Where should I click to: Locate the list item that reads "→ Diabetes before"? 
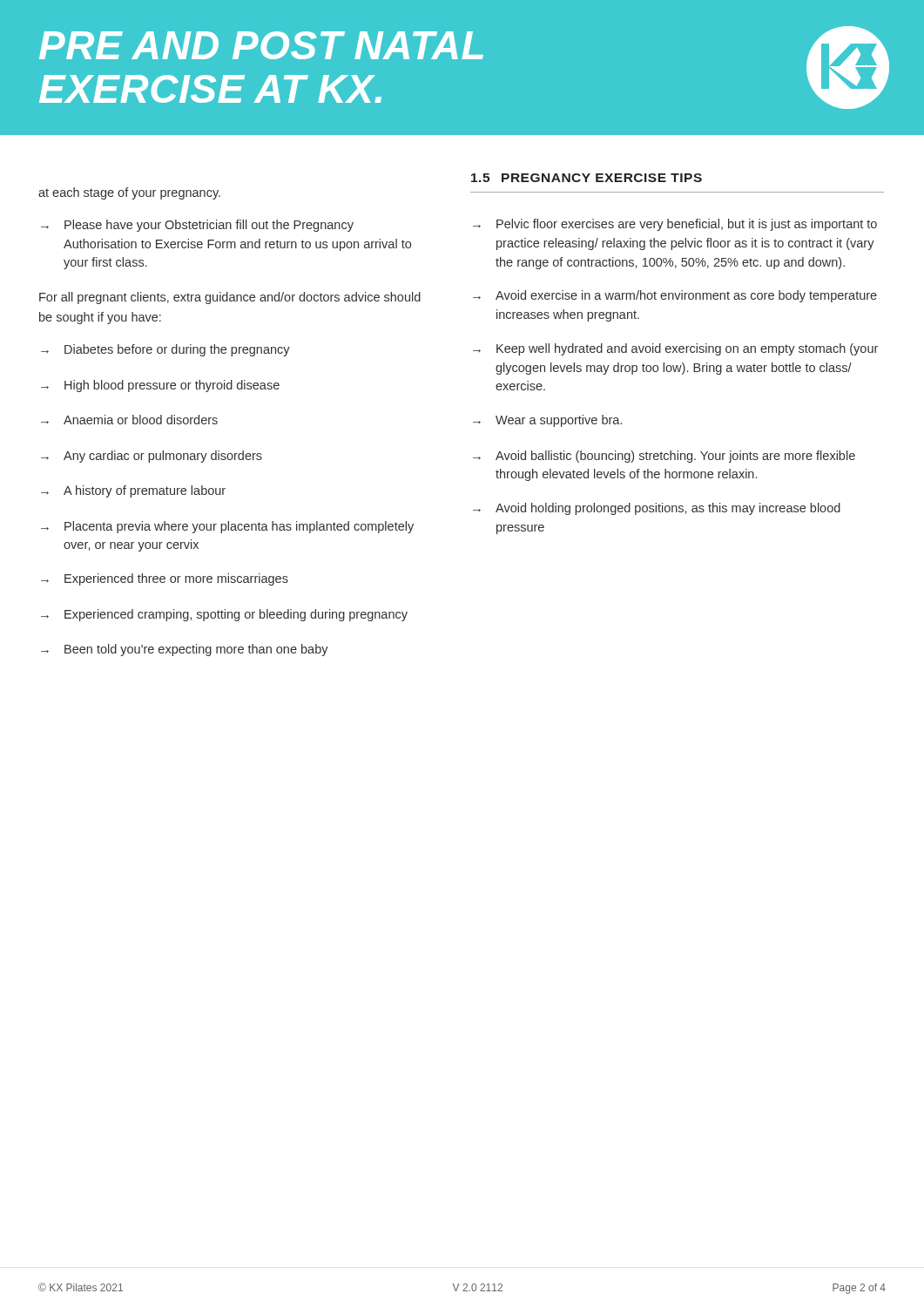233,351
